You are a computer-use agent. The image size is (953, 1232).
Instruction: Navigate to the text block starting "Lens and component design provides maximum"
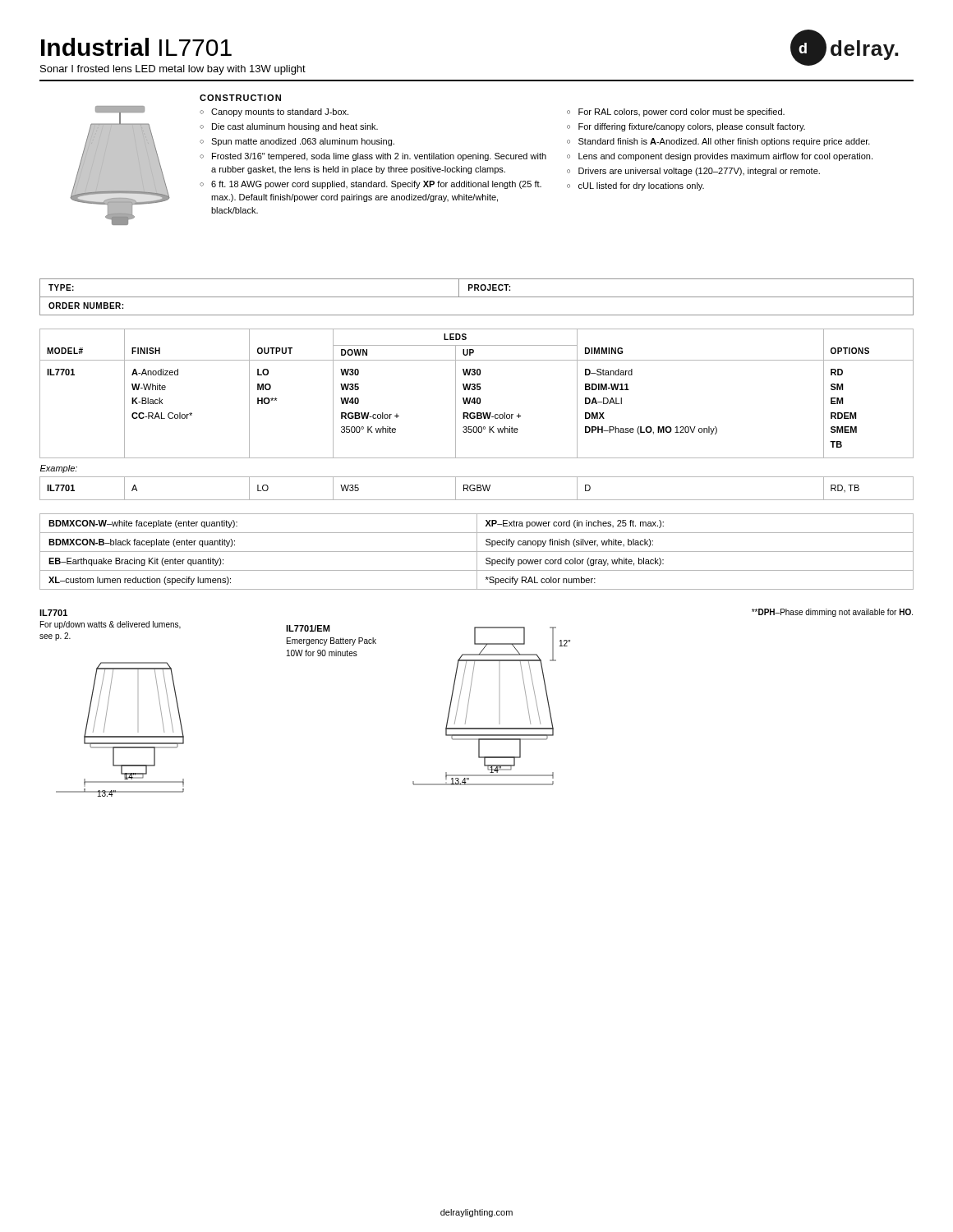pyautogui.click(x=726, y=156)
